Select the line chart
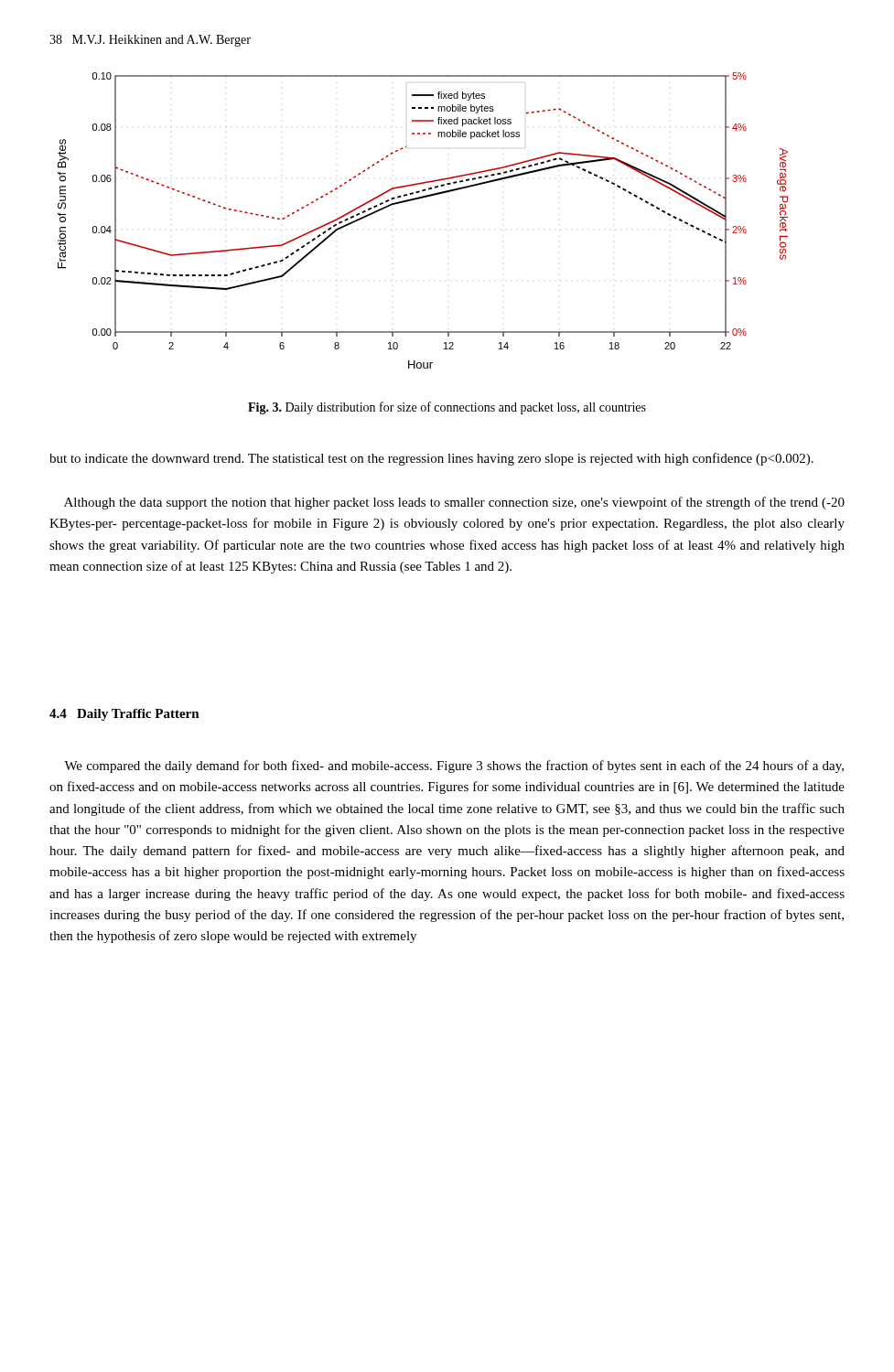Viewport: 894px width, 1372px height. [447, 227]
